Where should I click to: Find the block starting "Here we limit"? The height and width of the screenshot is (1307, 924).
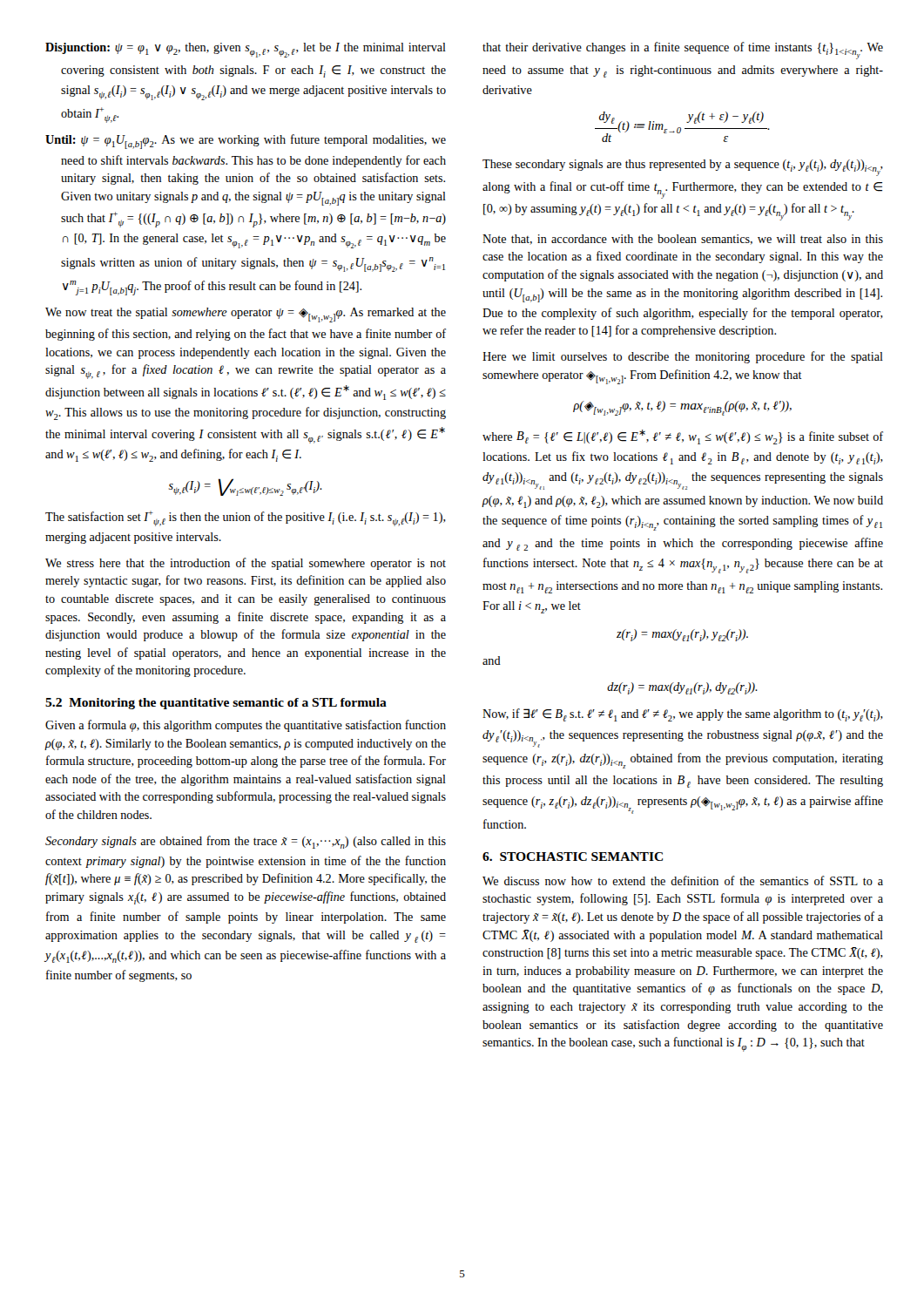tap(683, 368)
